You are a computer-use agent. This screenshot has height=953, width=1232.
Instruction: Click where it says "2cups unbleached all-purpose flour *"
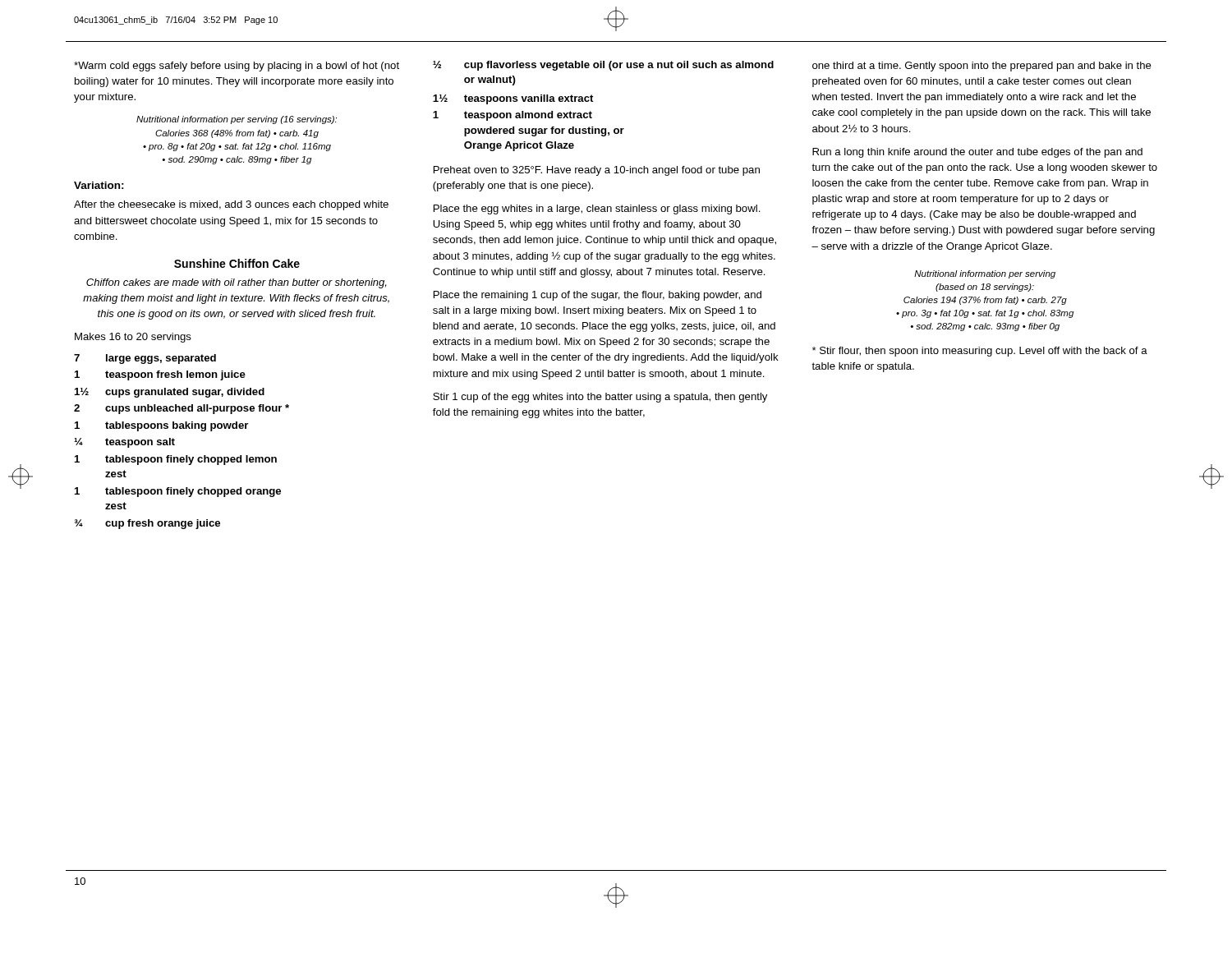(x=237, y=409)
